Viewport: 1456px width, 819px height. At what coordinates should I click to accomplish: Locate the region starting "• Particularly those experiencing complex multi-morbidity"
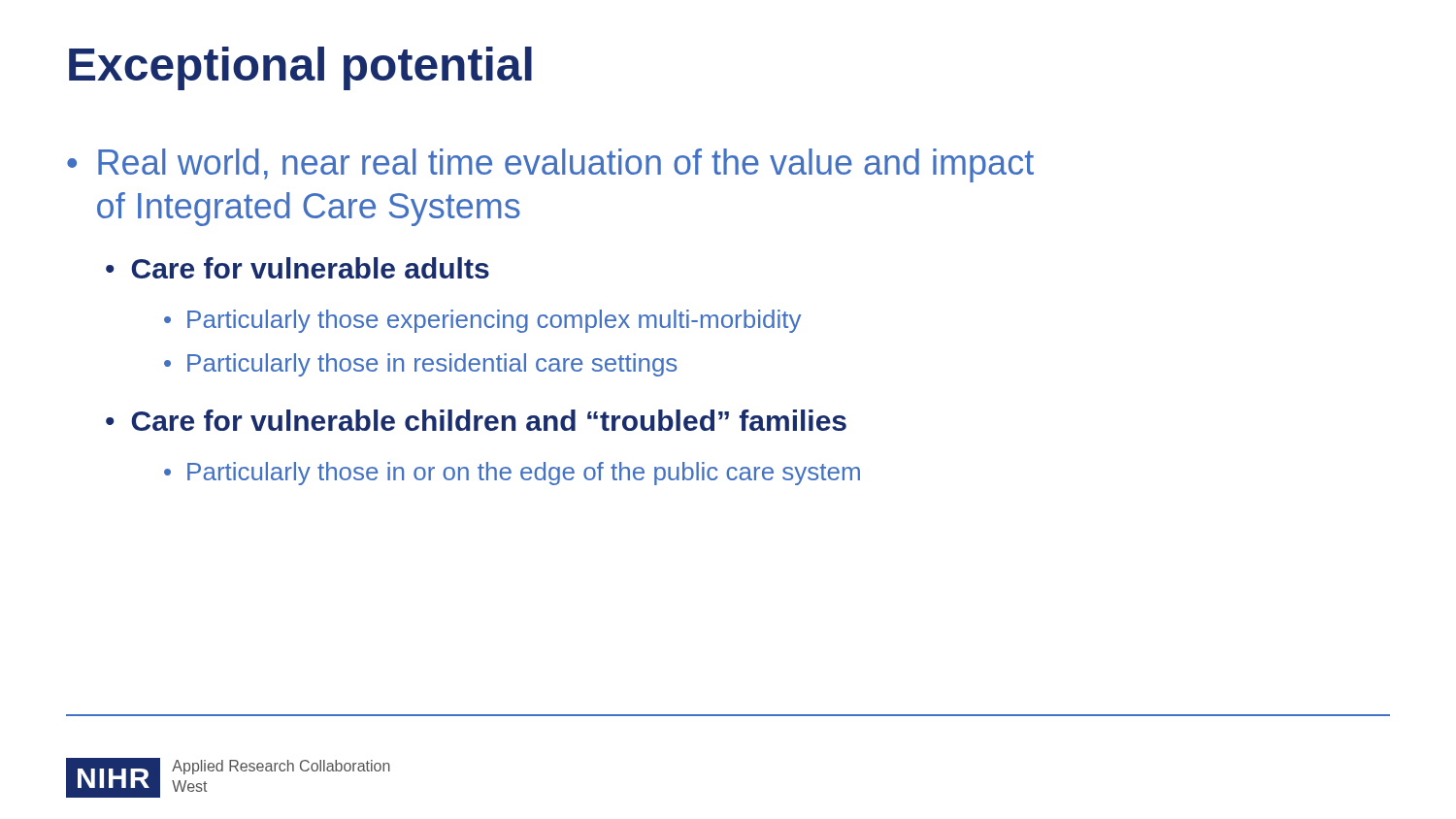pyautogui.click(x=482, y=320)
